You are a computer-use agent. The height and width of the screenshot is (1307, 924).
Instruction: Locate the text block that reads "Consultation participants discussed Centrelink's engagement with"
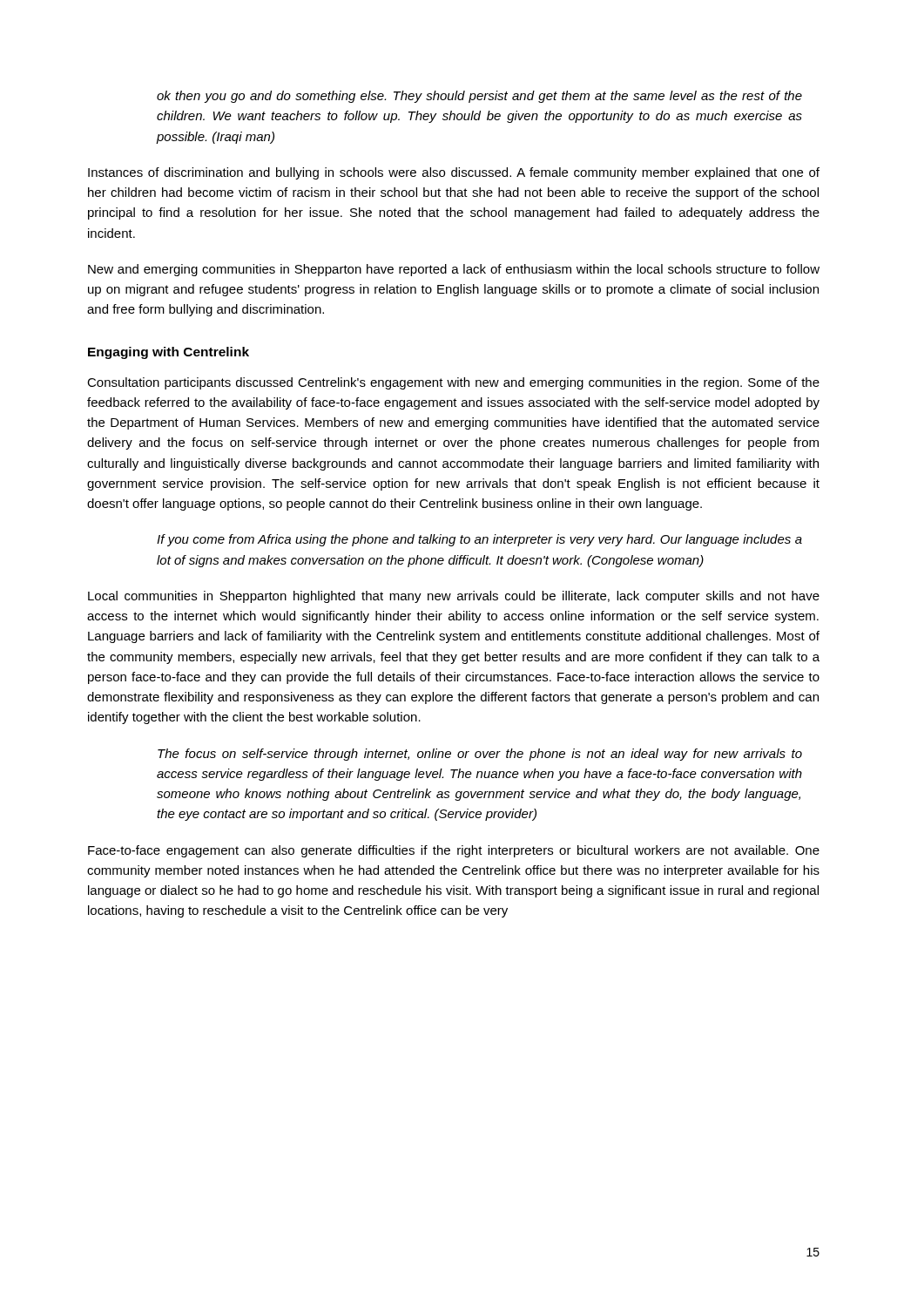[453, 442]
